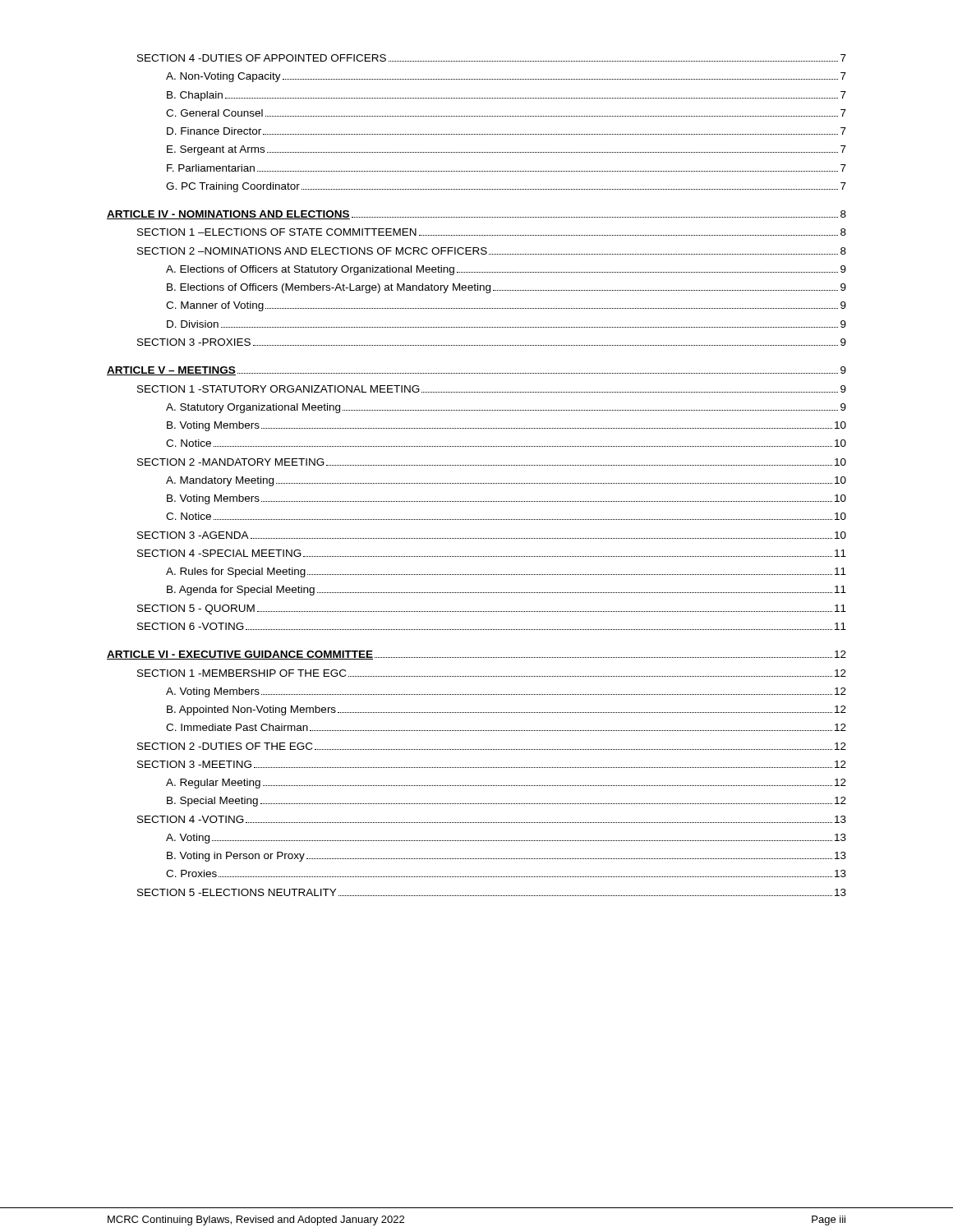Select the block starting "B. Special Meeting 12"

(506, 801)
